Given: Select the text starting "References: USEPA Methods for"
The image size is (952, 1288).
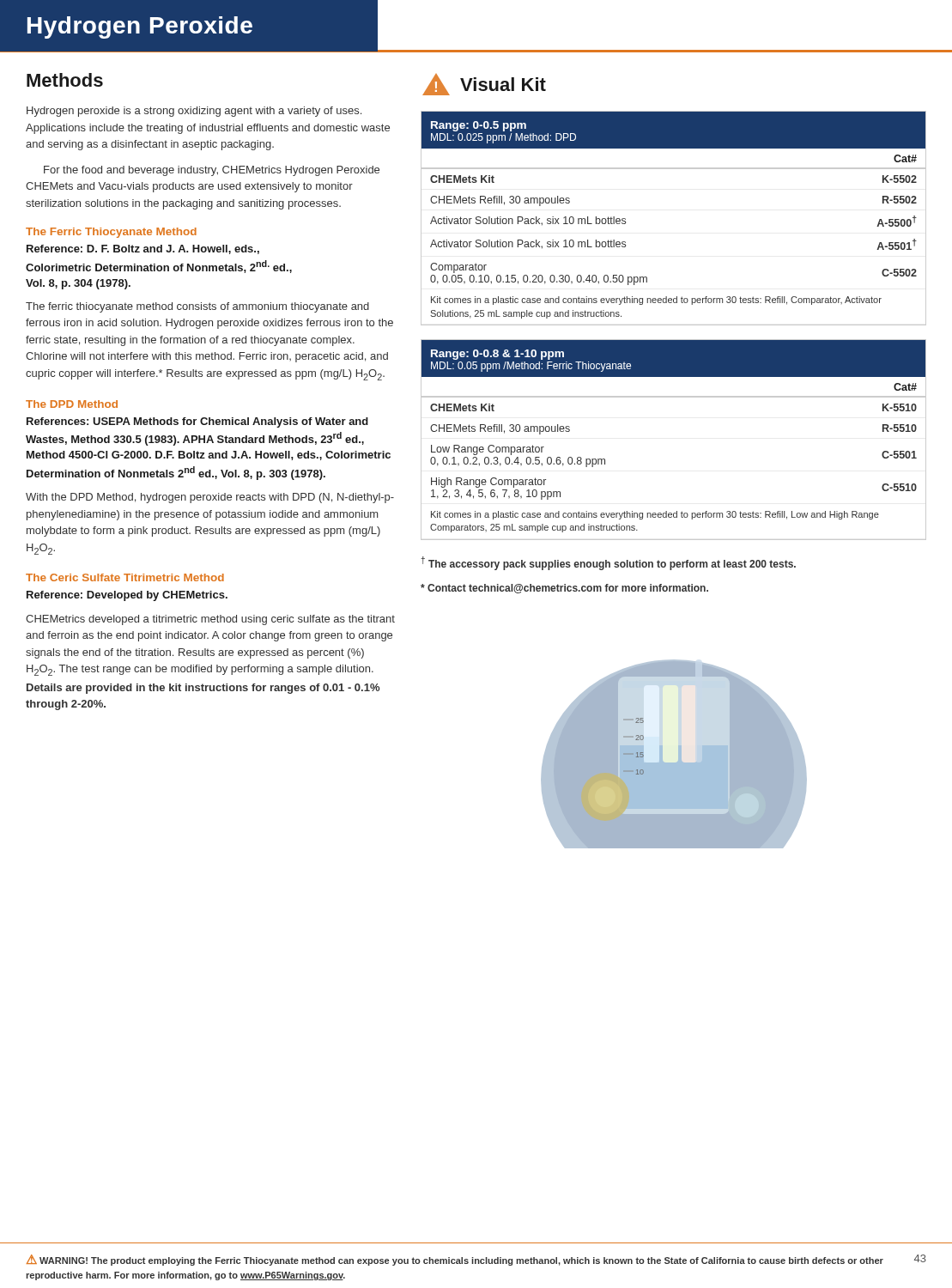Looking at the screenshot, I should 208,447.
